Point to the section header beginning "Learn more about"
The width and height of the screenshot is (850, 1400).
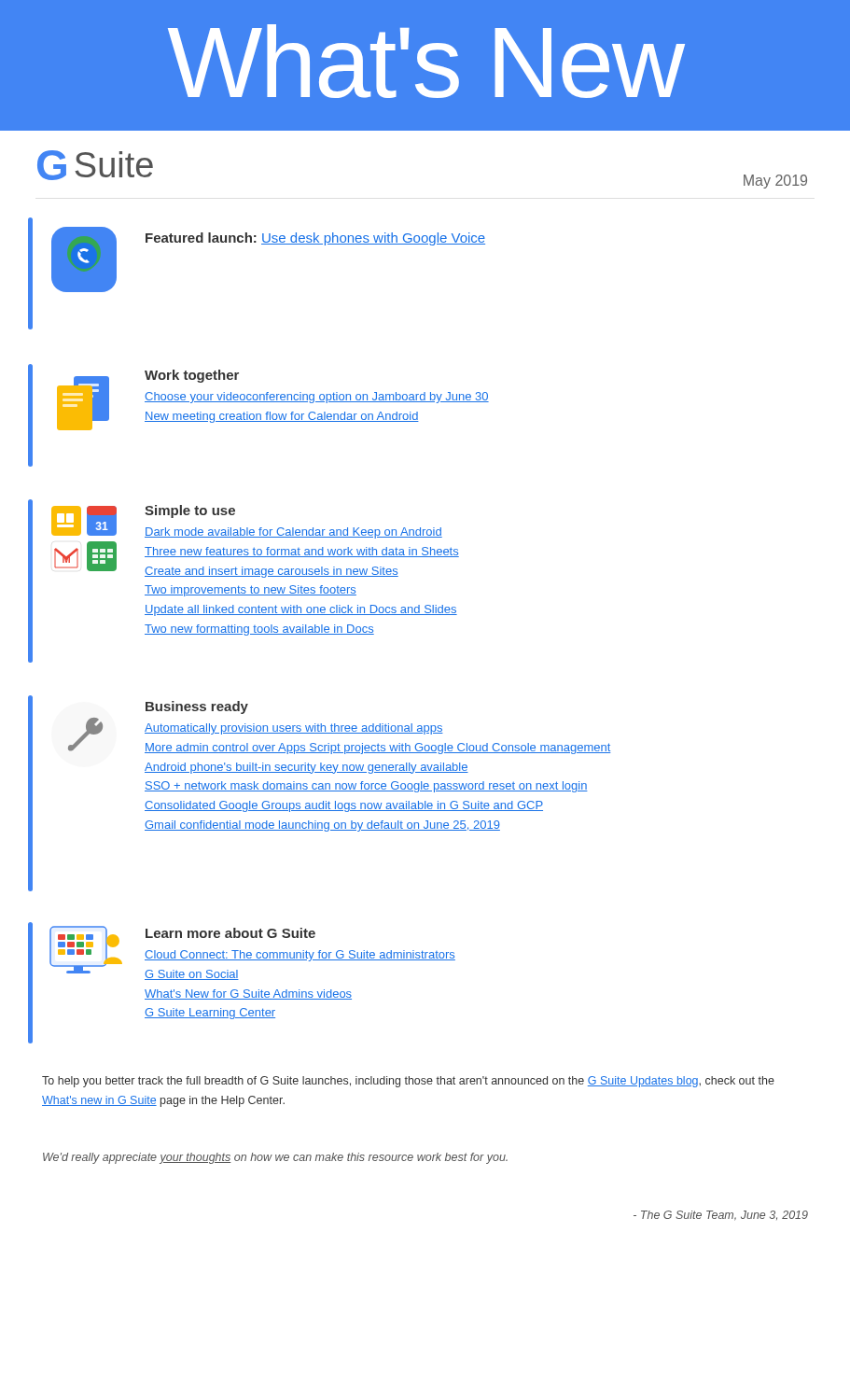click(425, 980)
